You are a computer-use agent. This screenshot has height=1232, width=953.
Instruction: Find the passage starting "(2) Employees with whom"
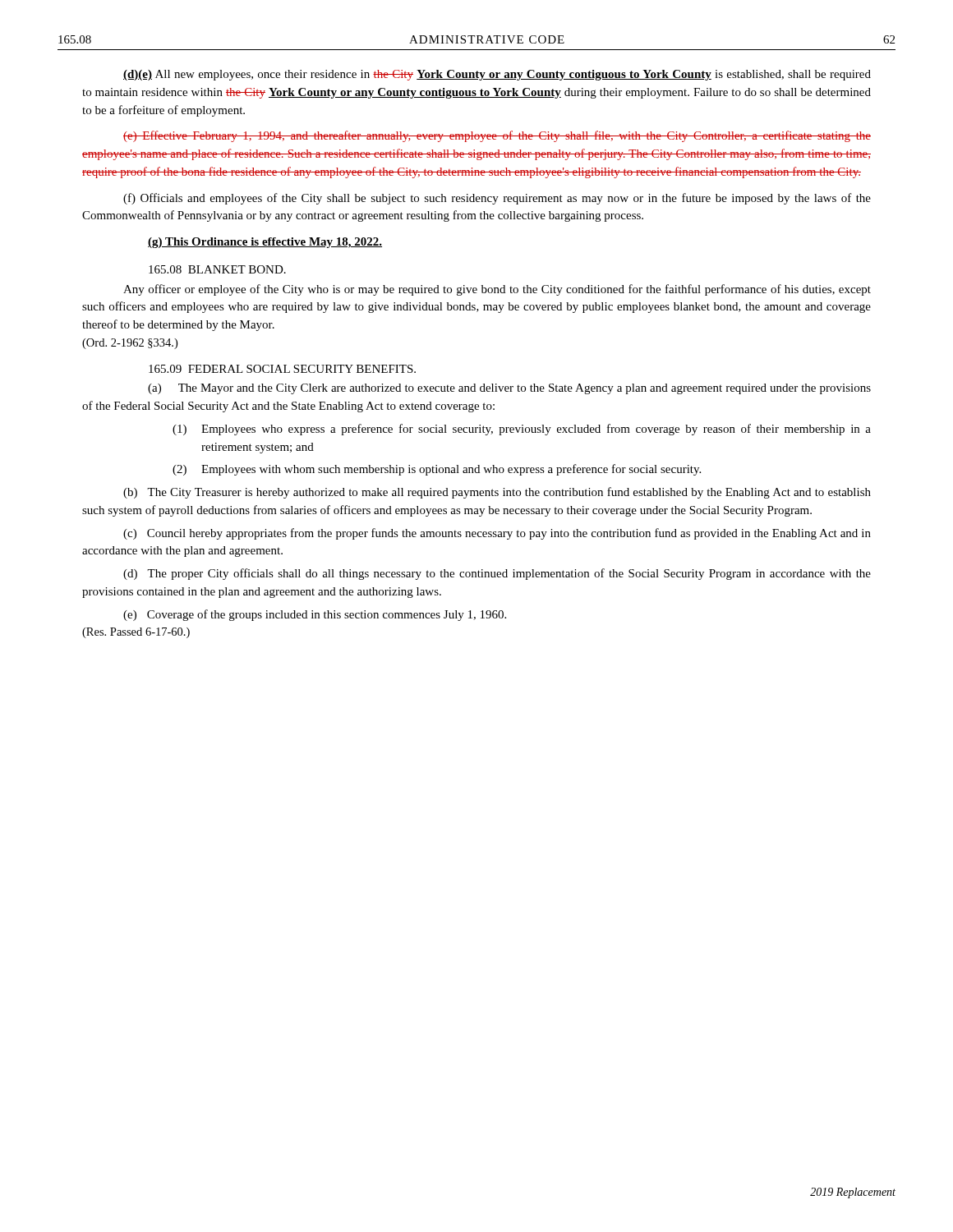point(522,470)
